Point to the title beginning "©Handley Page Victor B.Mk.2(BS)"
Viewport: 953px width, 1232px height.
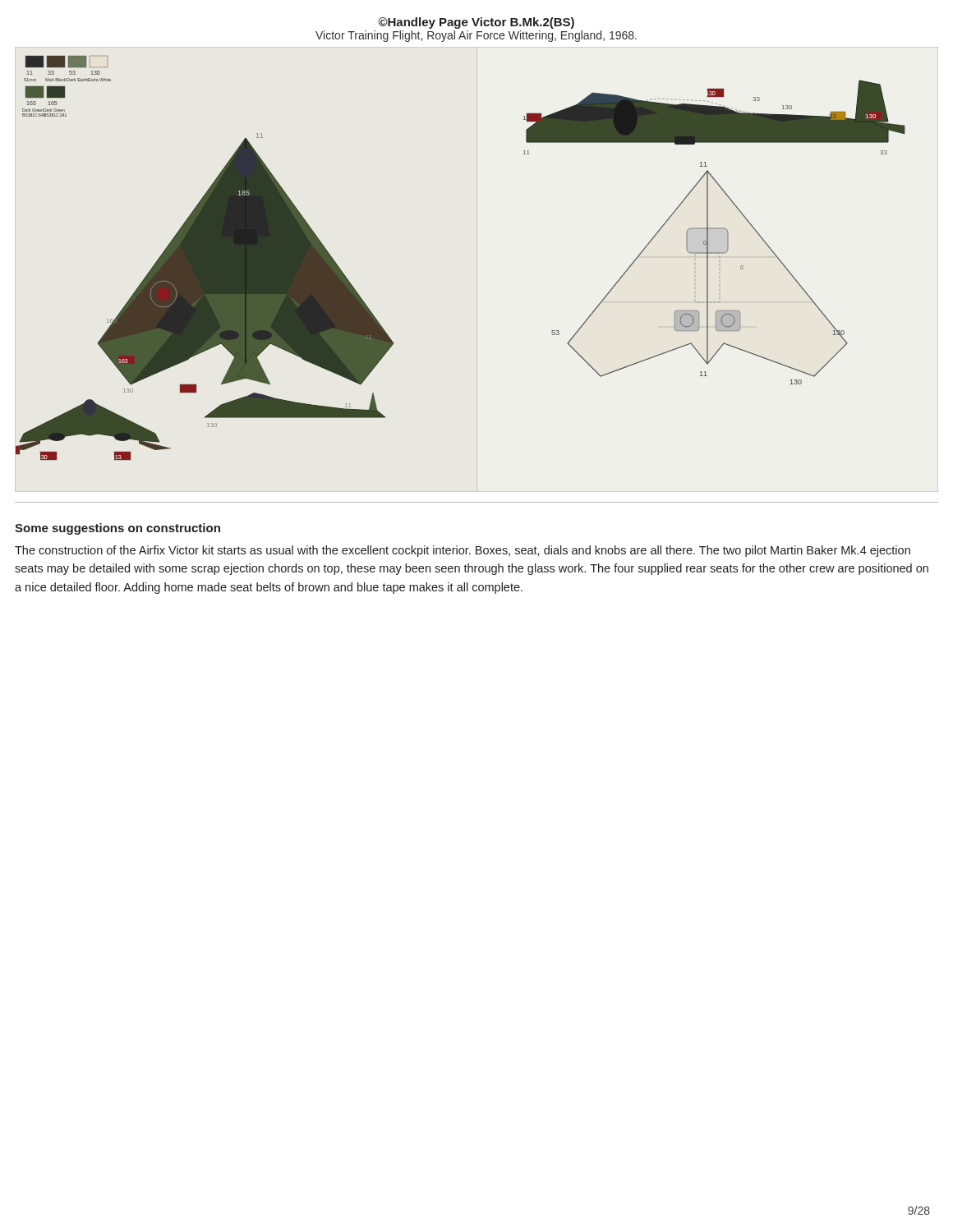point(476,28)
